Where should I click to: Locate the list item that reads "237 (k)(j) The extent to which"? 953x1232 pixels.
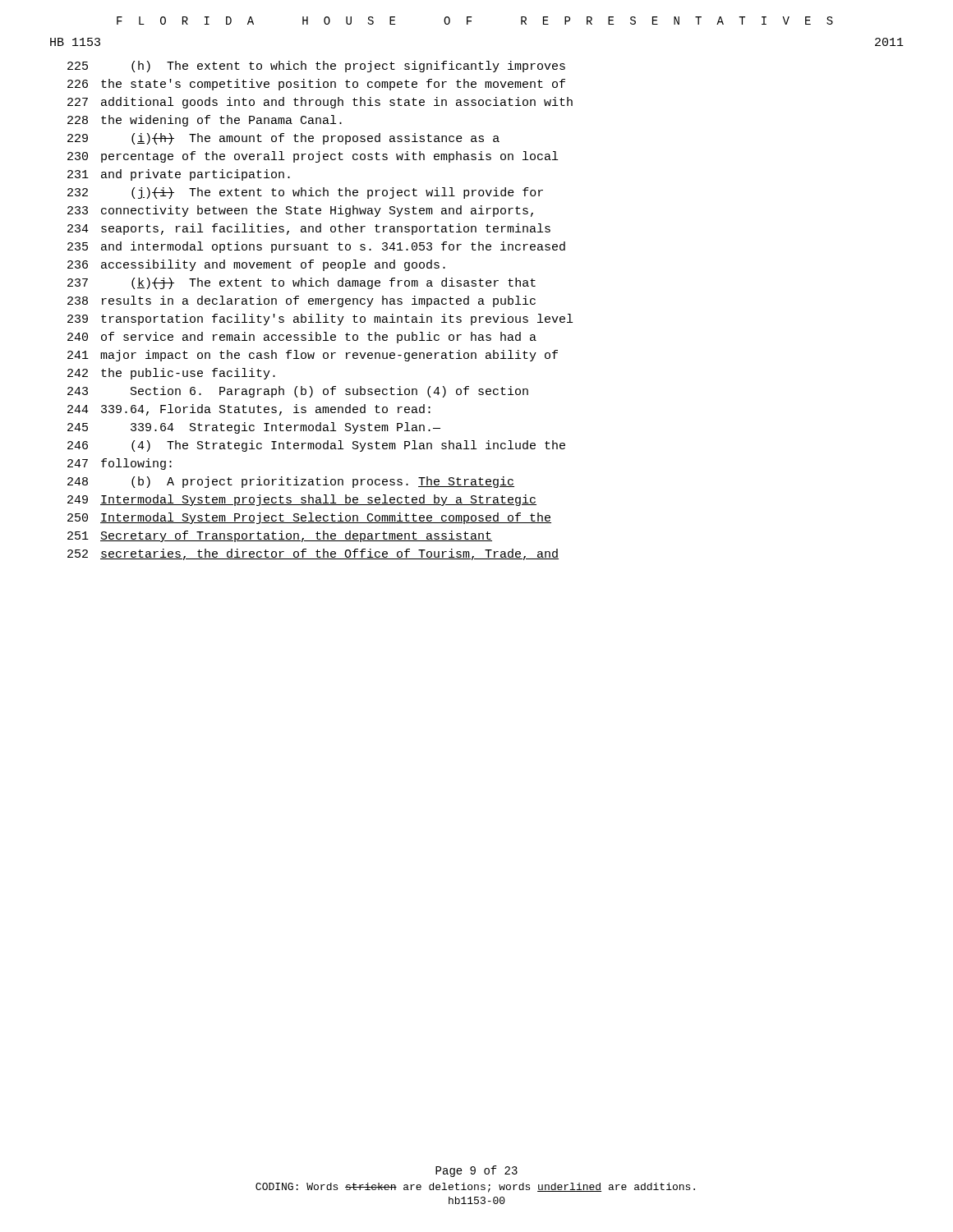[476, 284]
